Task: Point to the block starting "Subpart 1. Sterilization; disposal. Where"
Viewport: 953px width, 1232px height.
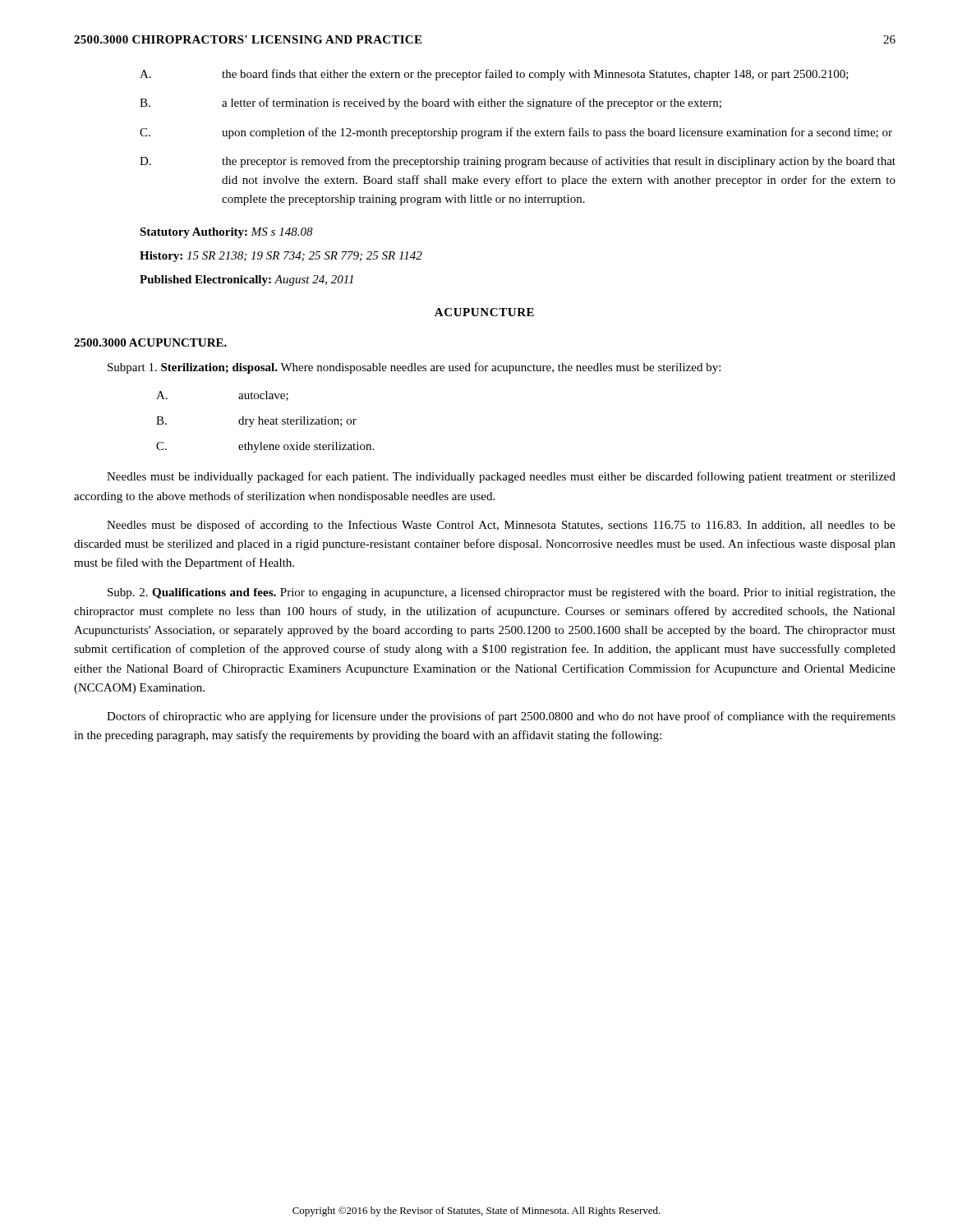Action: [x=414, y=367]
